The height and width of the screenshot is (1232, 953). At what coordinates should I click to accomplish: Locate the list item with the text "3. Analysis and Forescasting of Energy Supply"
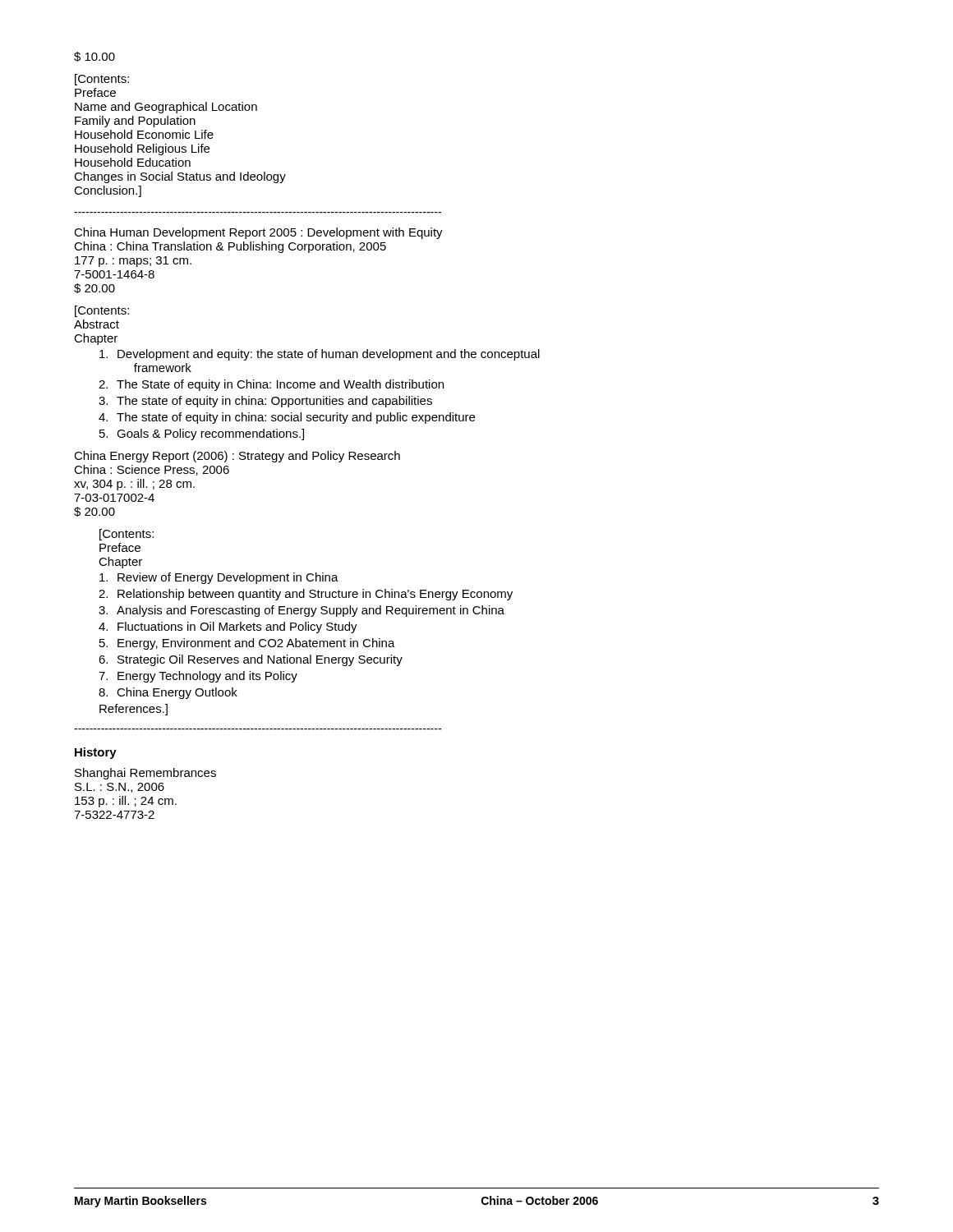tap(301, 610)
